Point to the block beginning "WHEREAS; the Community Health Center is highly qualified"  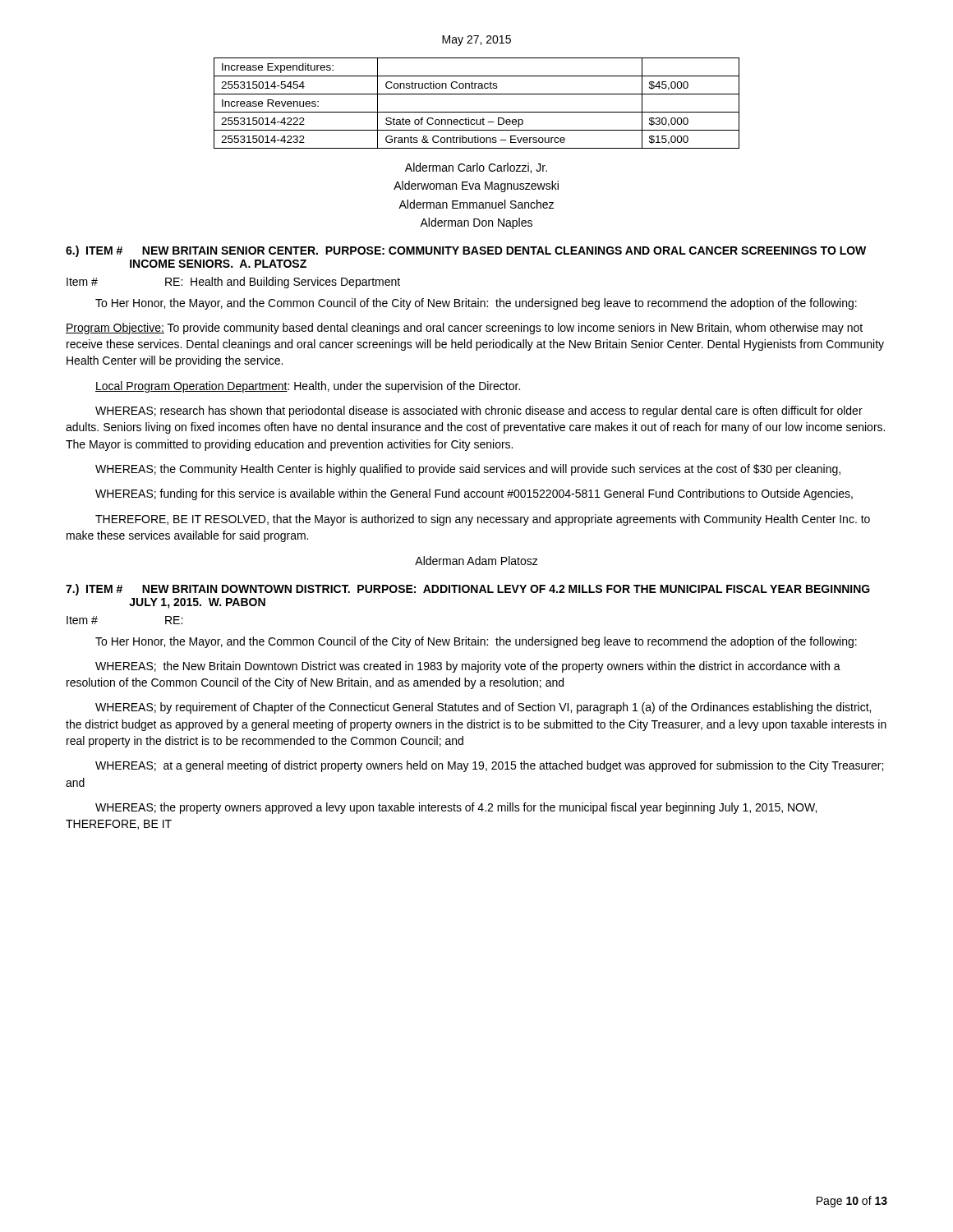pyautogui.click(x=468, y=469)
